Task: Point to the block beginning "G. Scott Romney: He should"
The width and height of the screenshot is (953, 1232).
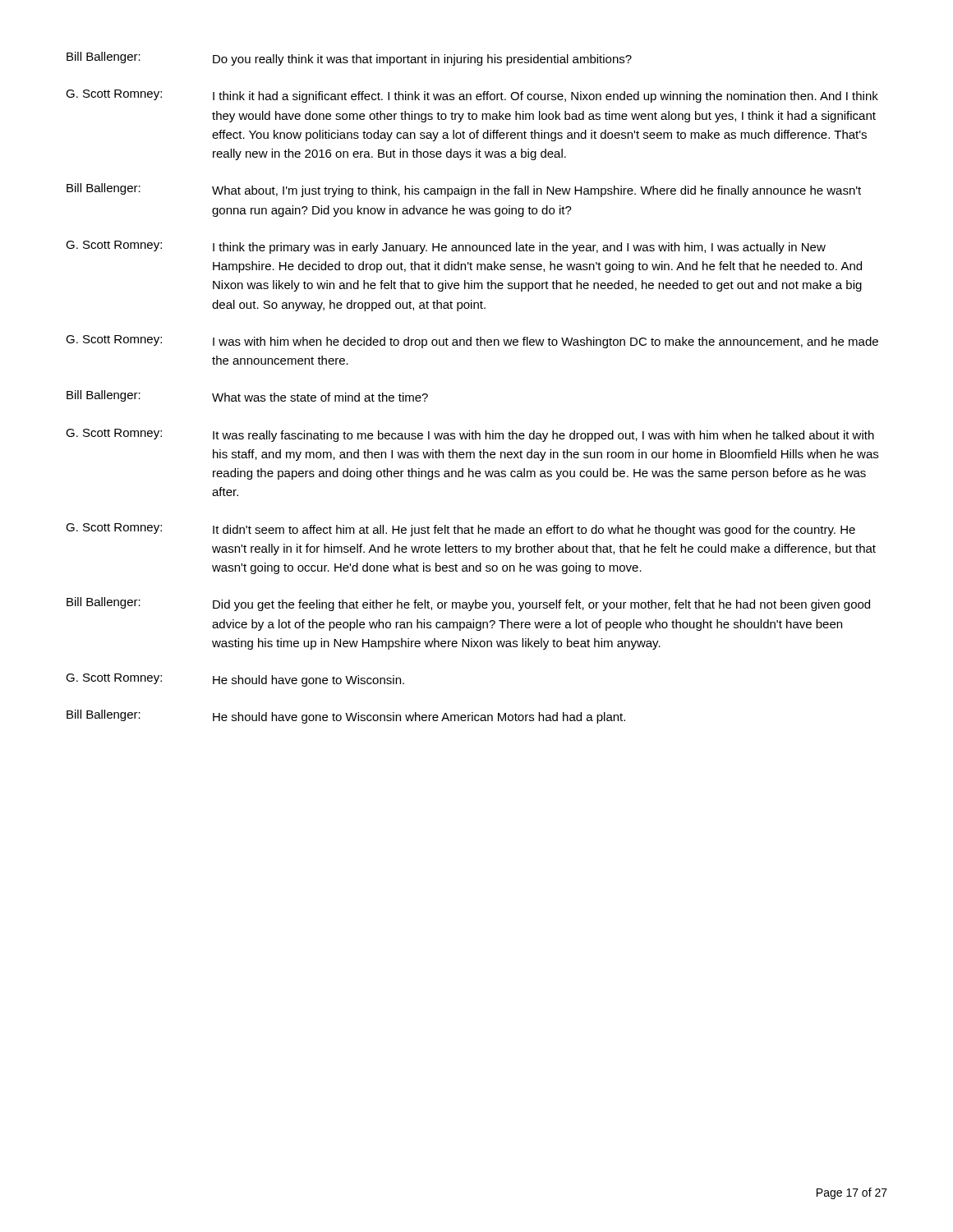Action: [x=235, y=680]
